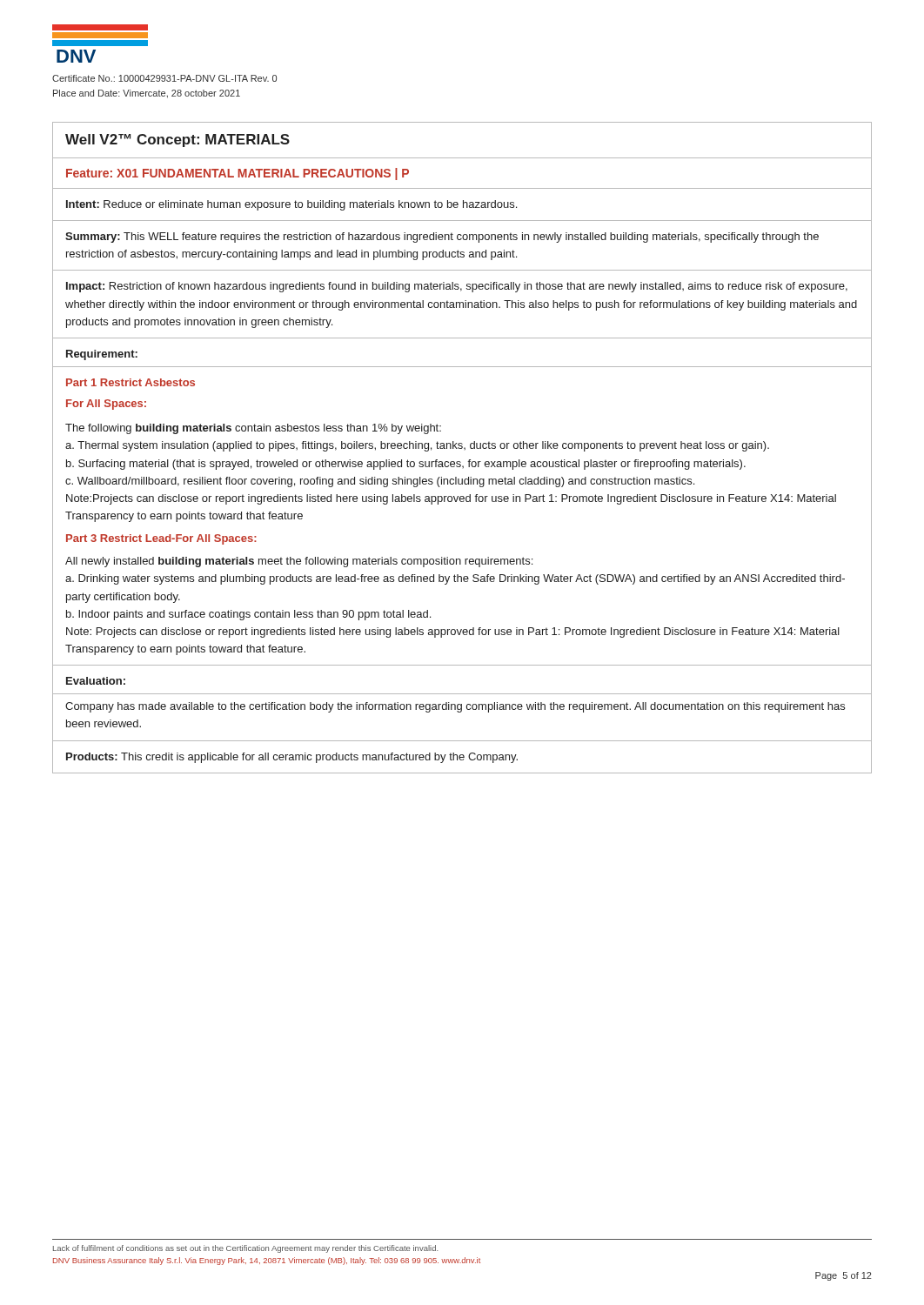Locate the text starting "The following building materials contain asbestos less than"
This screenshot has width=924, height=1305.
click(x=451, y=472)
